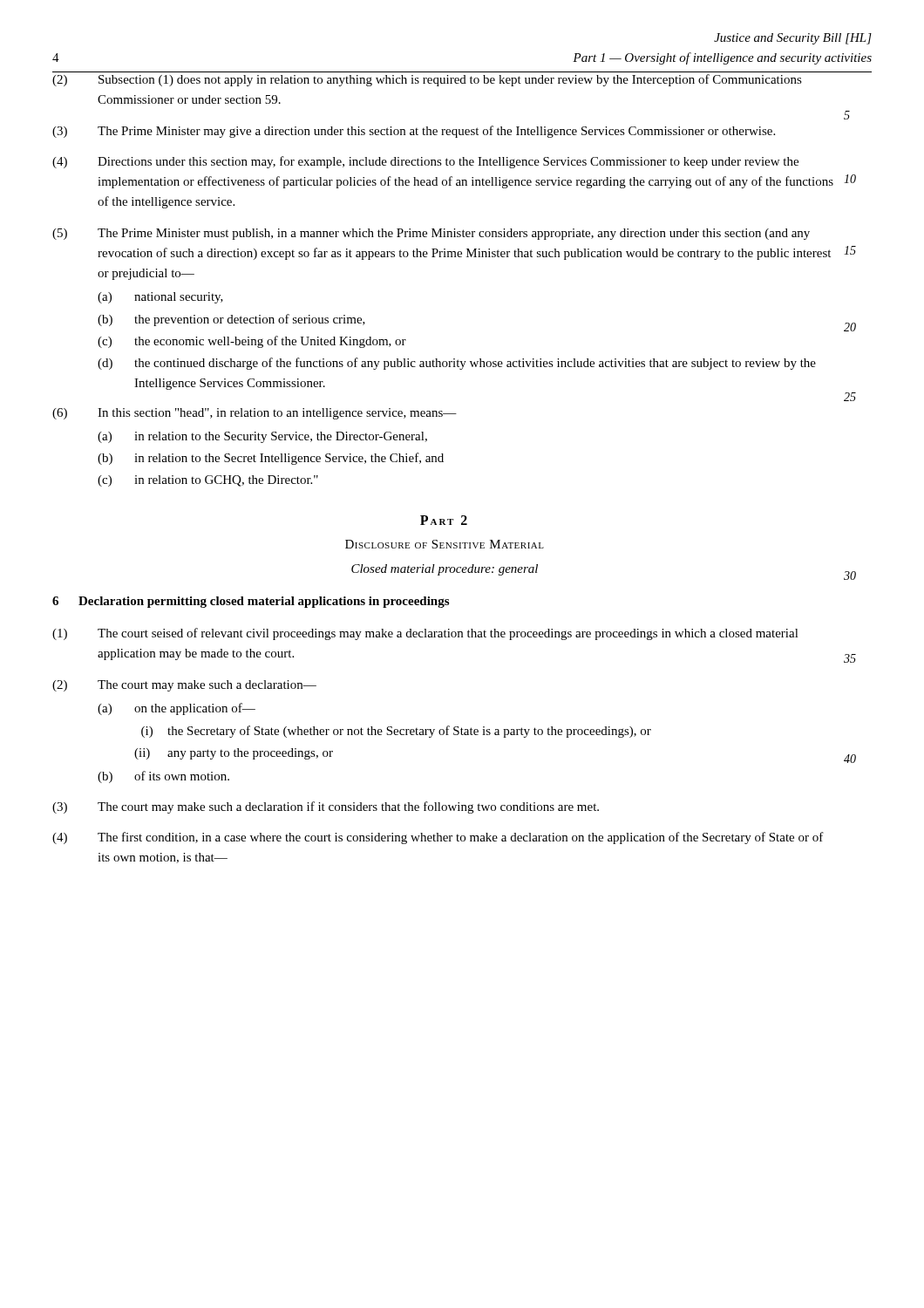The width and height of the screenshot is (924, 1308).
Task: Click on the block starting "Part 2"
Action: tap(445, 520)
